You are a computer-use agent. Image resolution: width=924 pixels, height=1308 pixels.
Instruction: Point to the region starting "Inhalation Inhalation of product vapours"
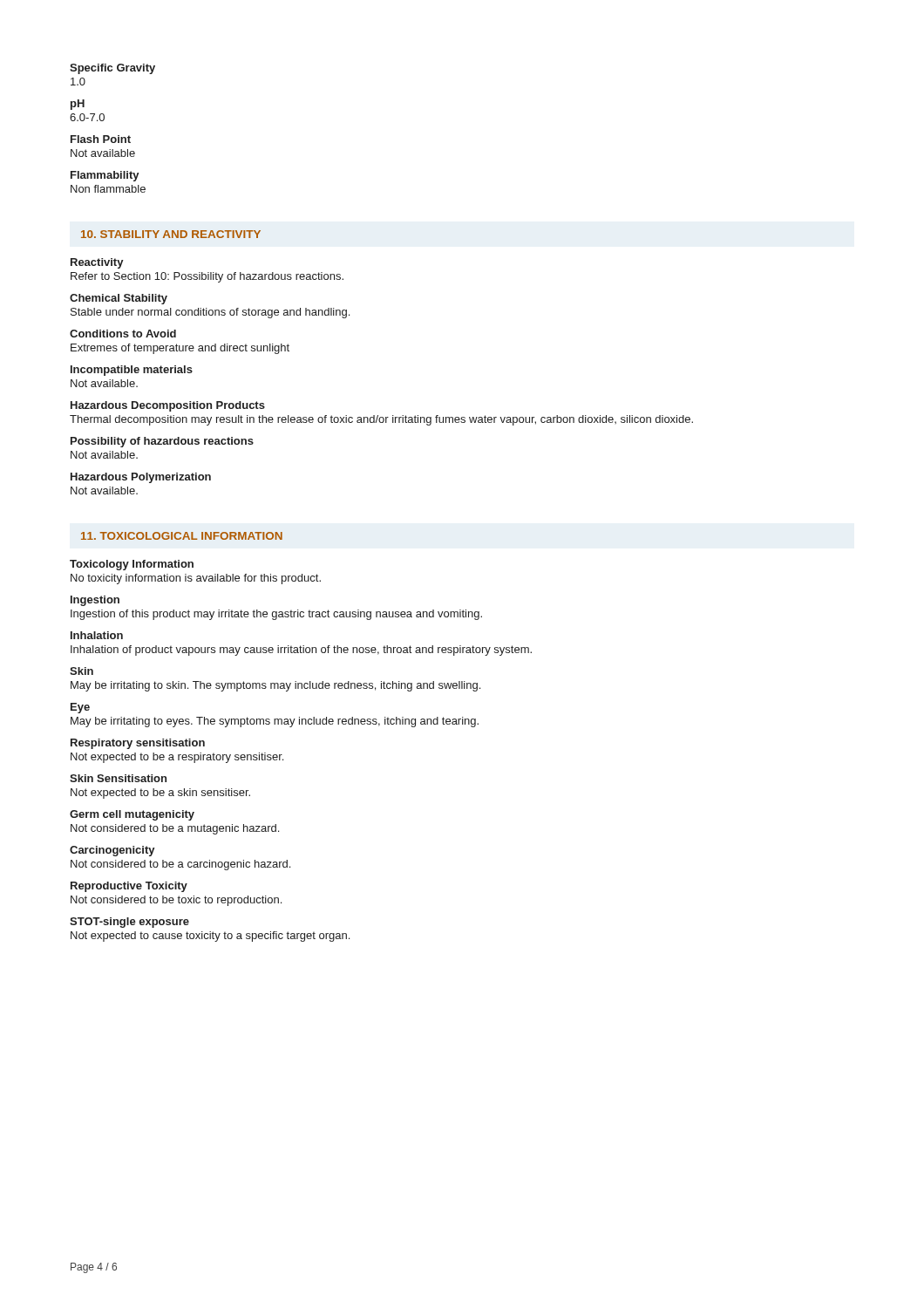click(462, 642)
